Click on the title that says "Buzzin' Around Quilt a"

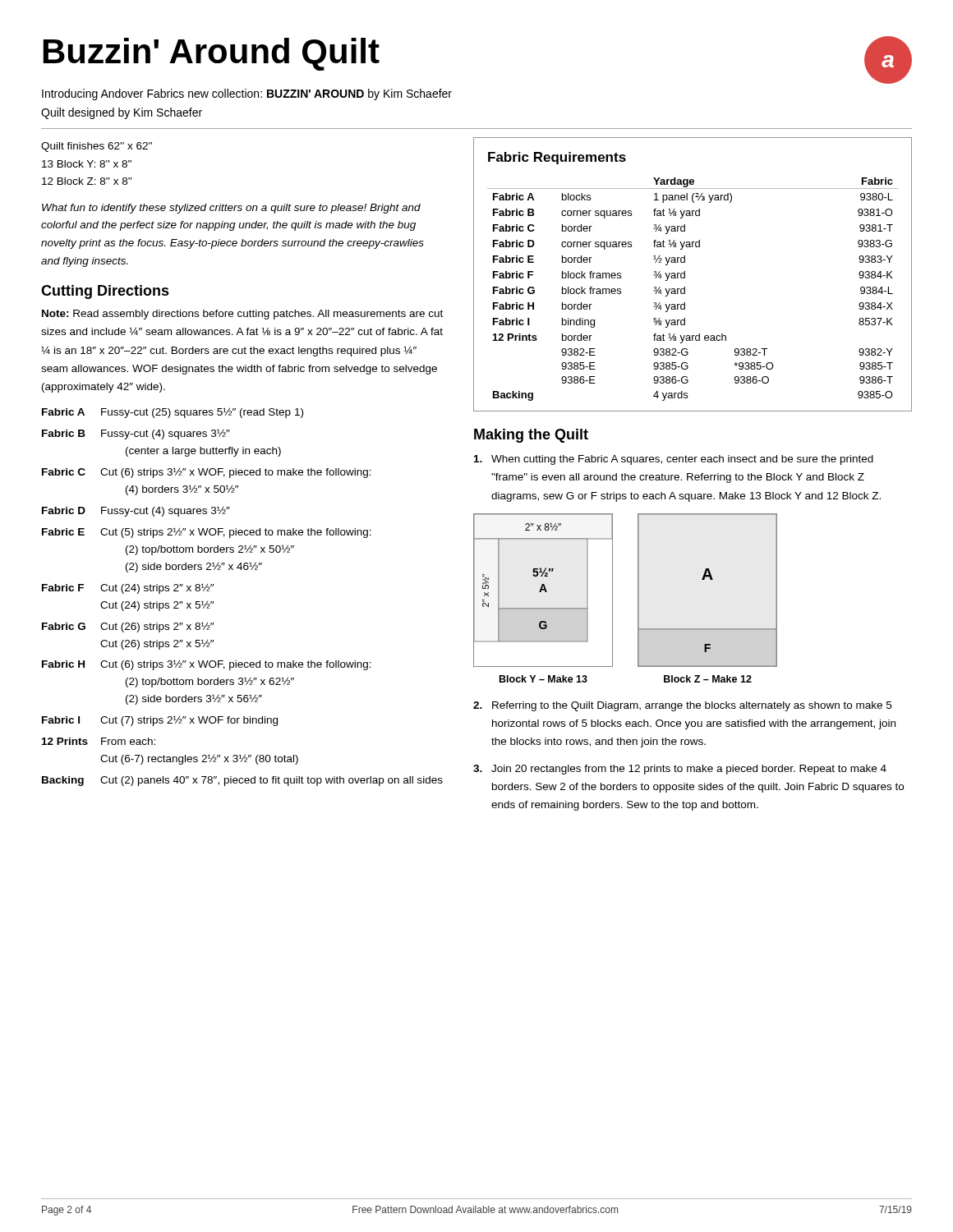coord(181,57)
